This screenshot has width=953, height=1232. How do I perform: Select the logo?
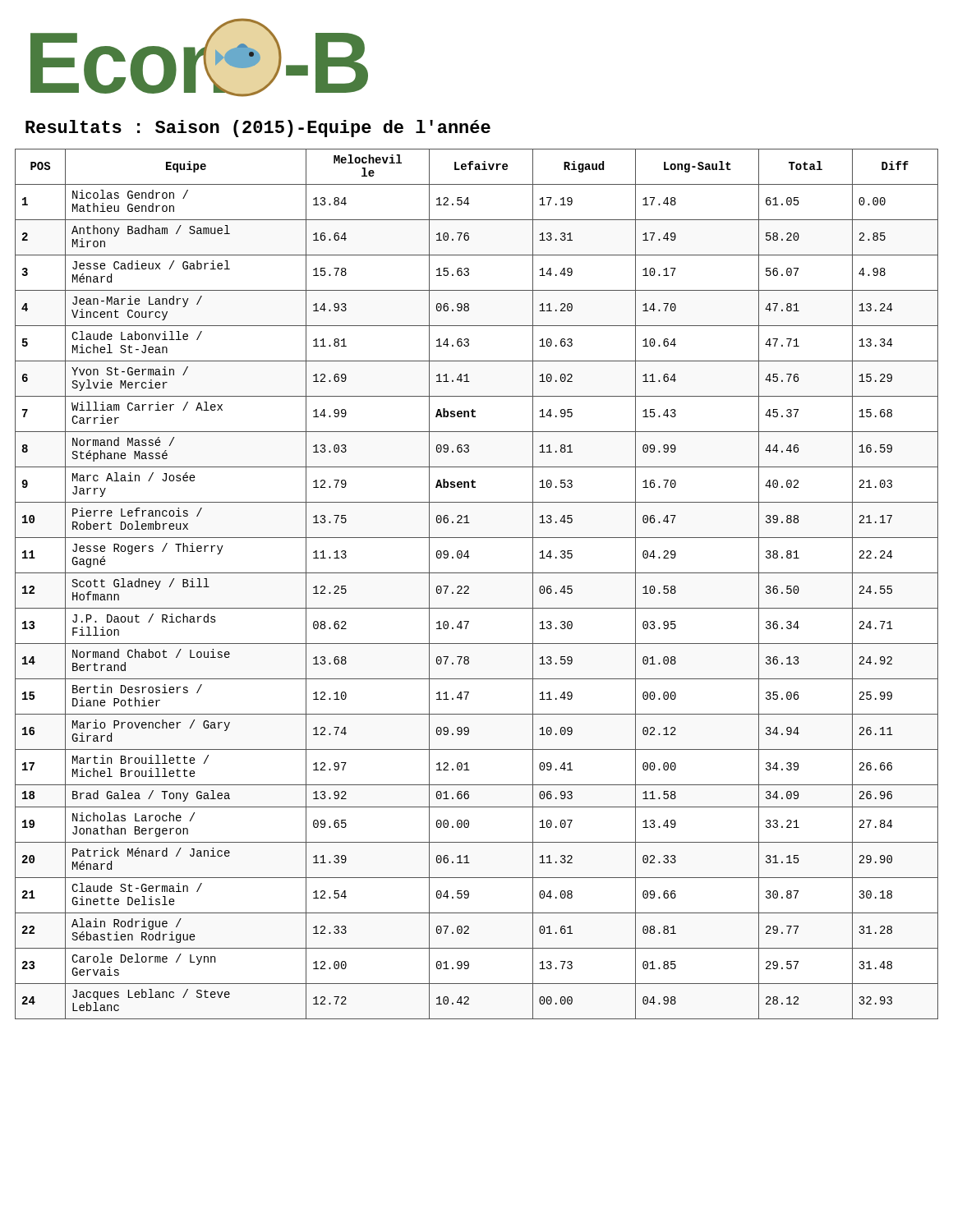click(x=476, y=57)
